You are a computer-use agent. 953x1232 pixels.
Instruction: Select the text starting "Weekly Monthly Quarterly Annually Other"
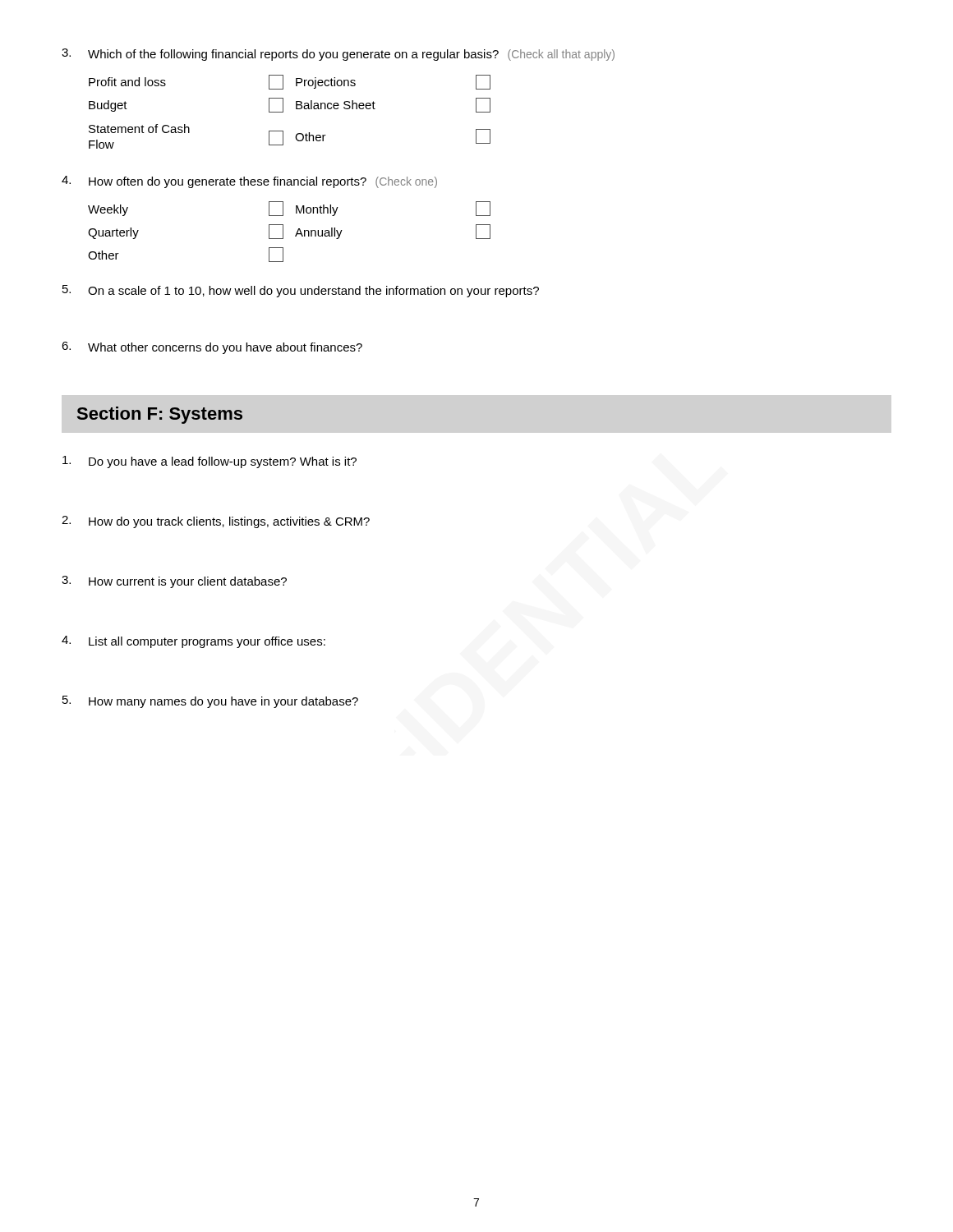tap(490, 232)
